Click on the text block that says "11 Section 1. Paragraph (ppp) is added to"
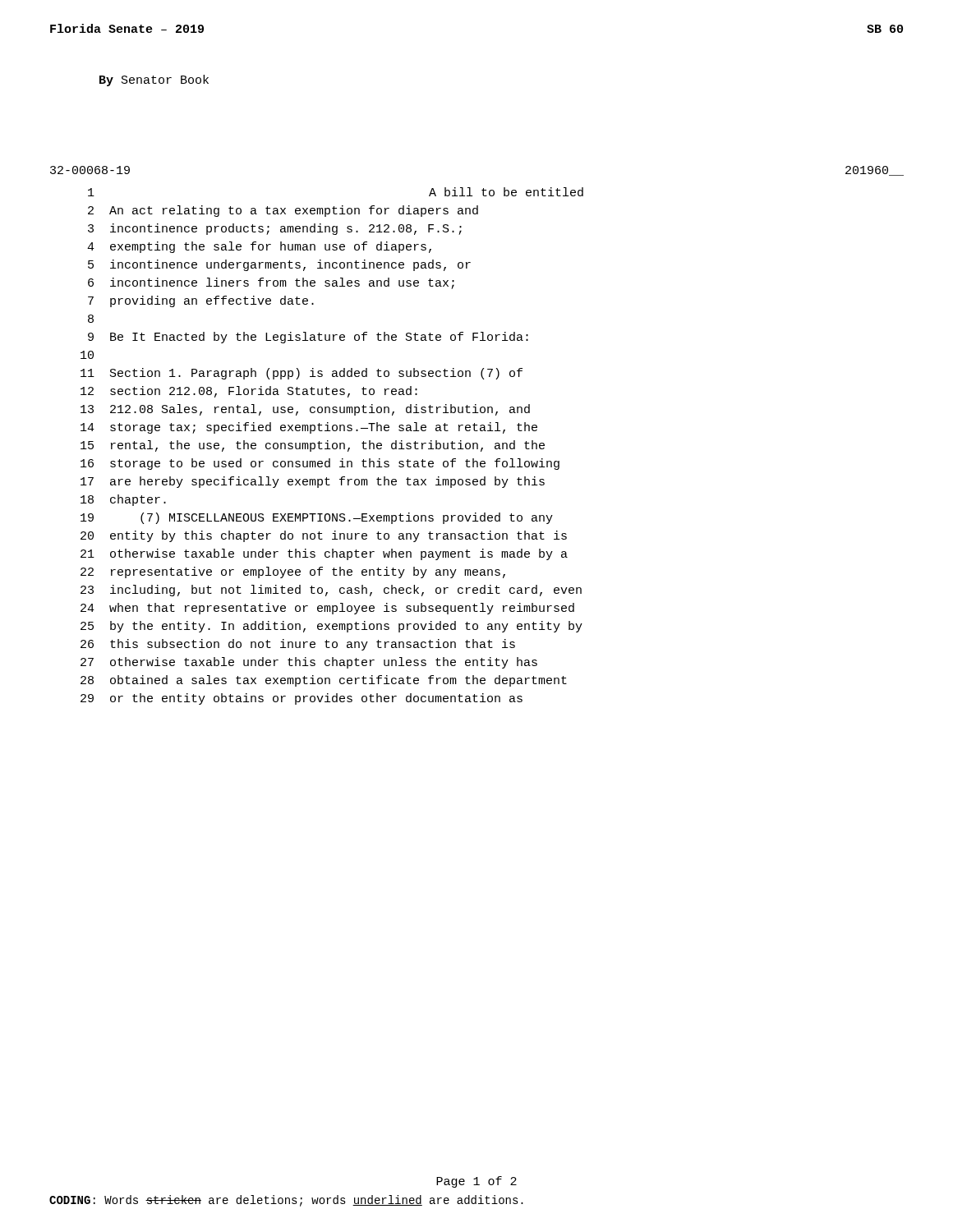The height and width of the screenshot is (1232, 953). pyautogui.click(x=476, y=375)
